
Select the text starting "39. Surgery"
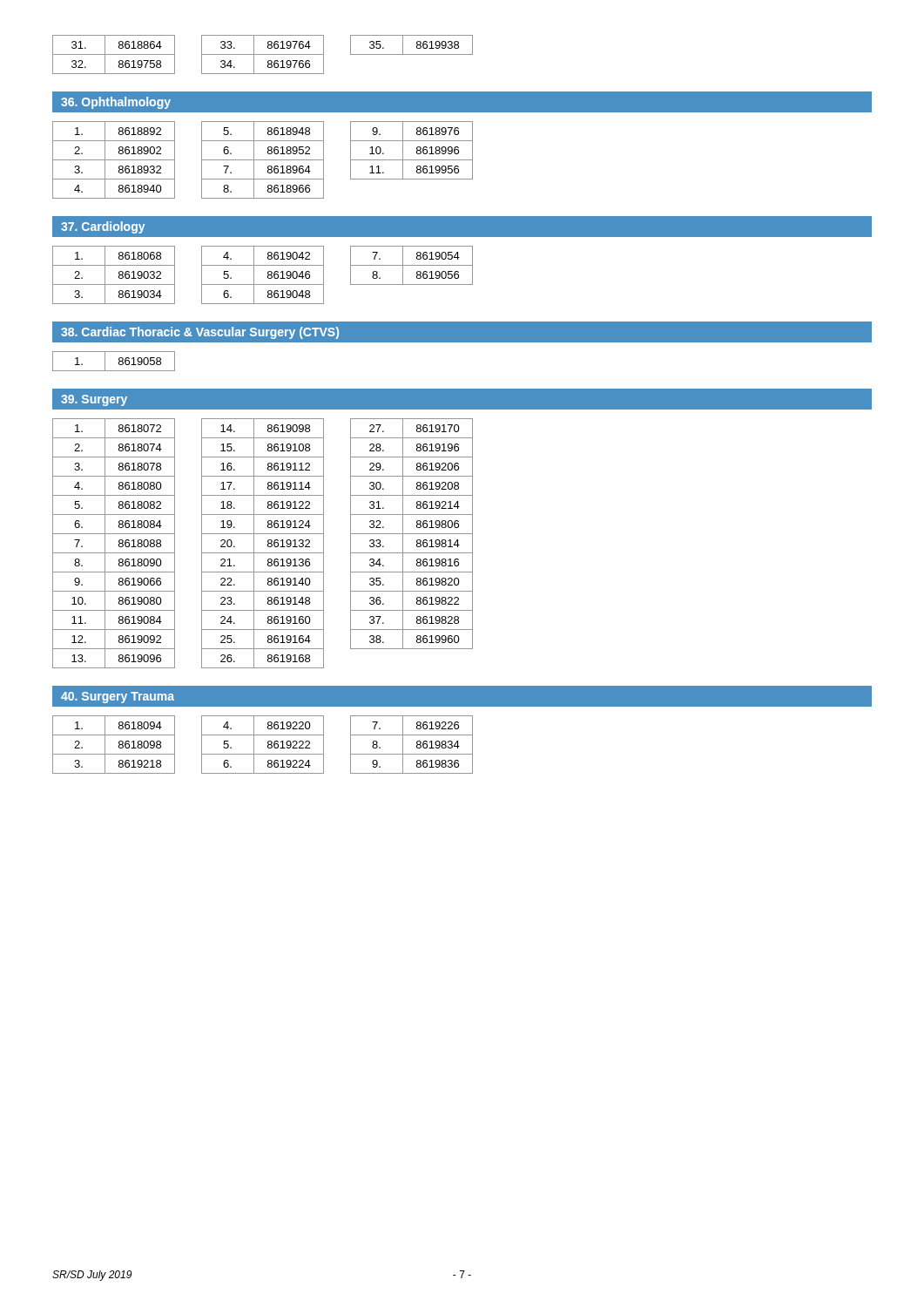pyautogui.click(x=94, y=399)
